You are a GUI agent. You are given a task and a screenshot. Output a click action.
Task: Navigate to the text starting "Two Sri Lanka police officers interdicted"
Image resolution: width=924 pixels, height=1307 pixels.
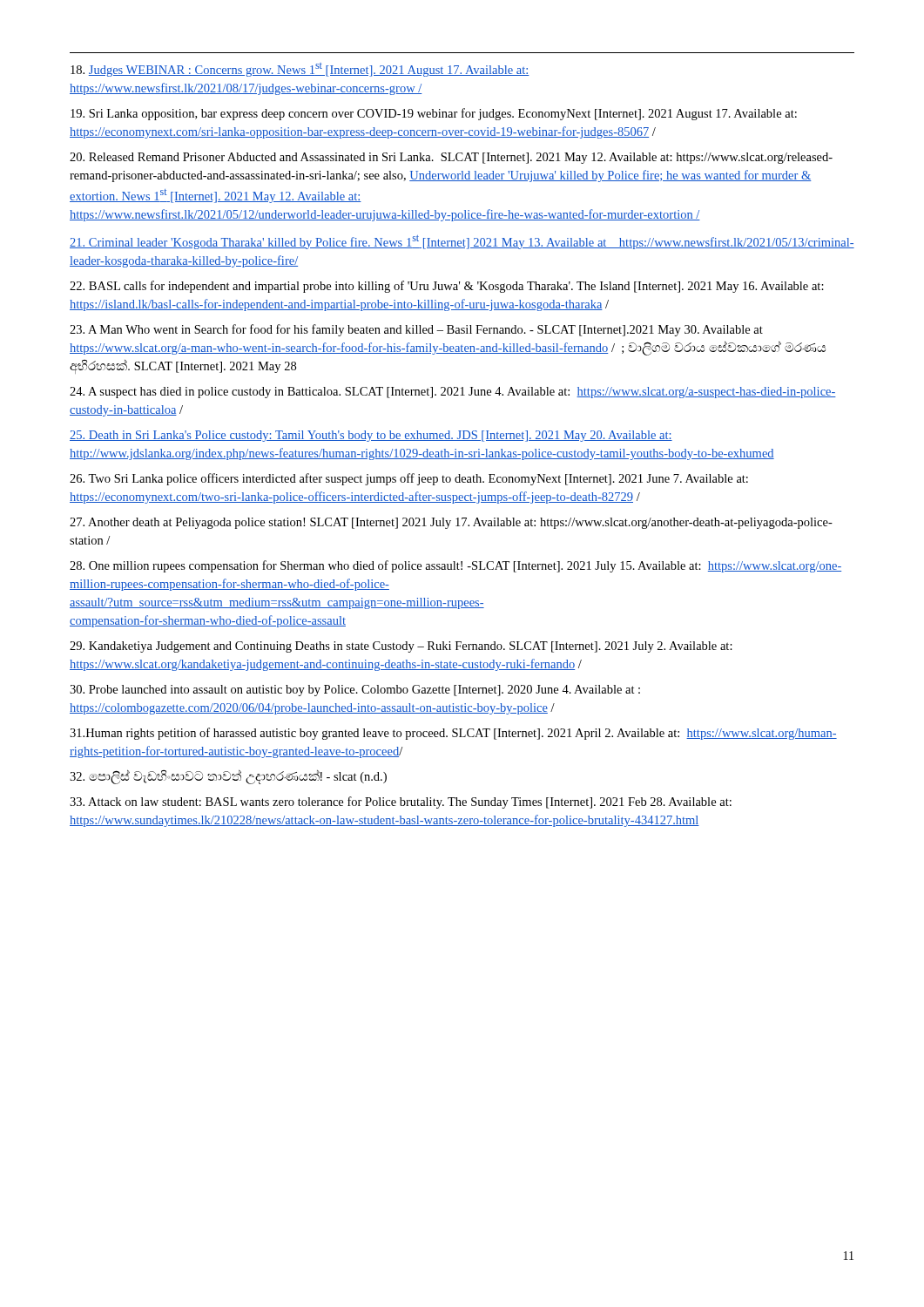click(x=462, y=488)
